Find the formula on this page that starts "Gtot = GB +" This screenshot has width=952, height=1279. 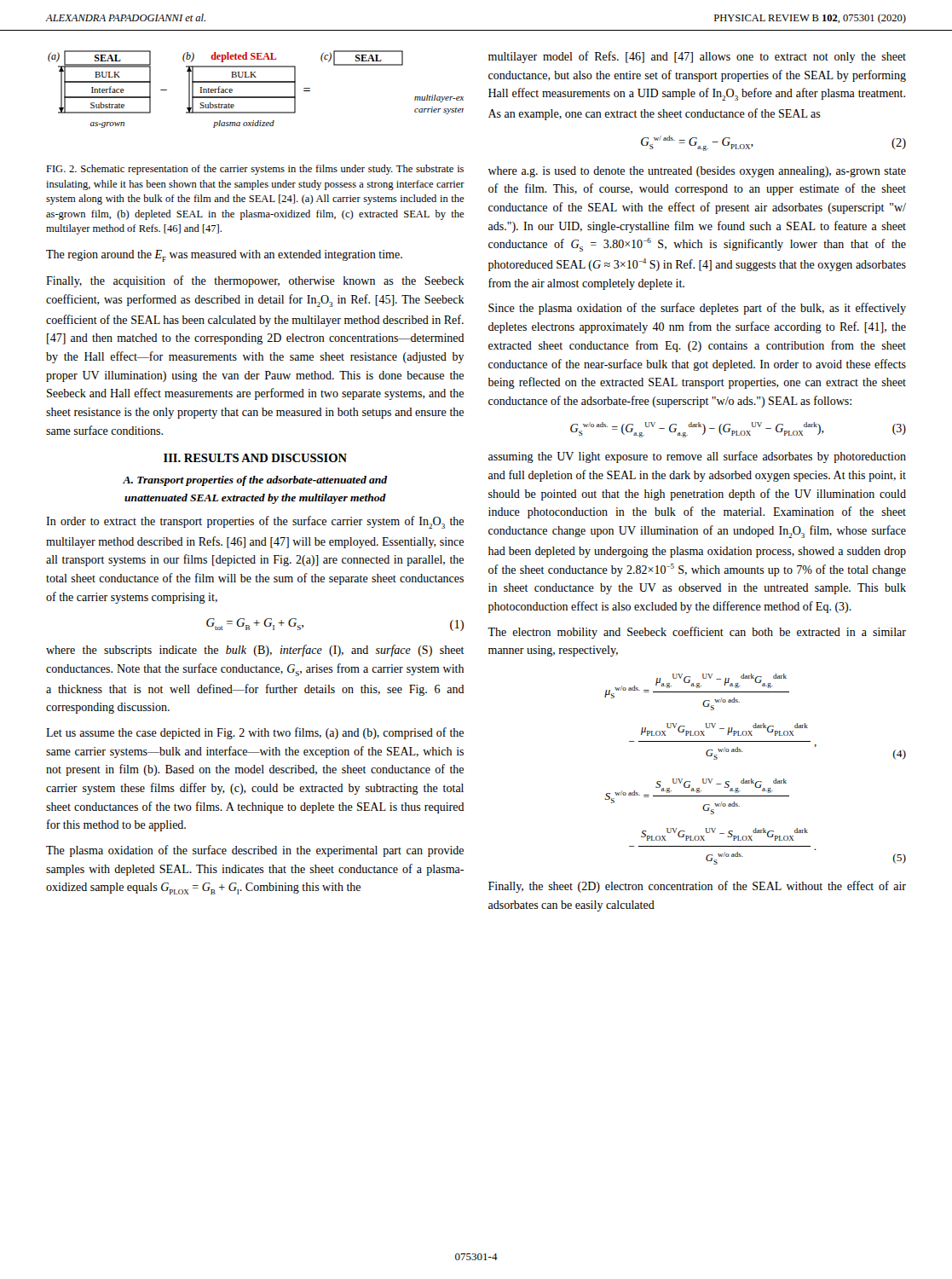coord(256,625)
